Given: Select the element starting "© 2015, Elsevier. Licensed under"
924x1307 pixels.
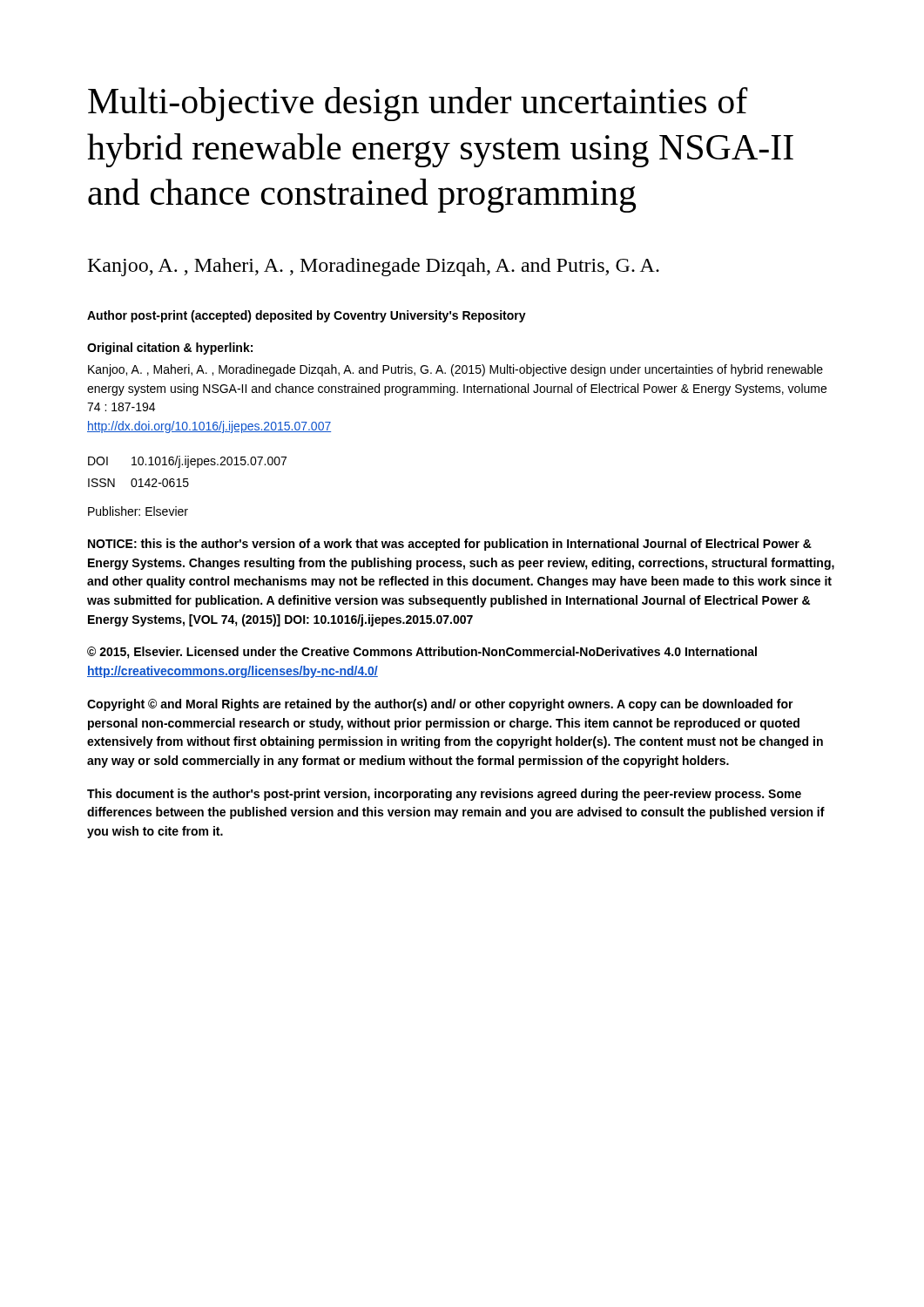Looking at the screenshot, I should pyautogui.click(x=422, y=662).
